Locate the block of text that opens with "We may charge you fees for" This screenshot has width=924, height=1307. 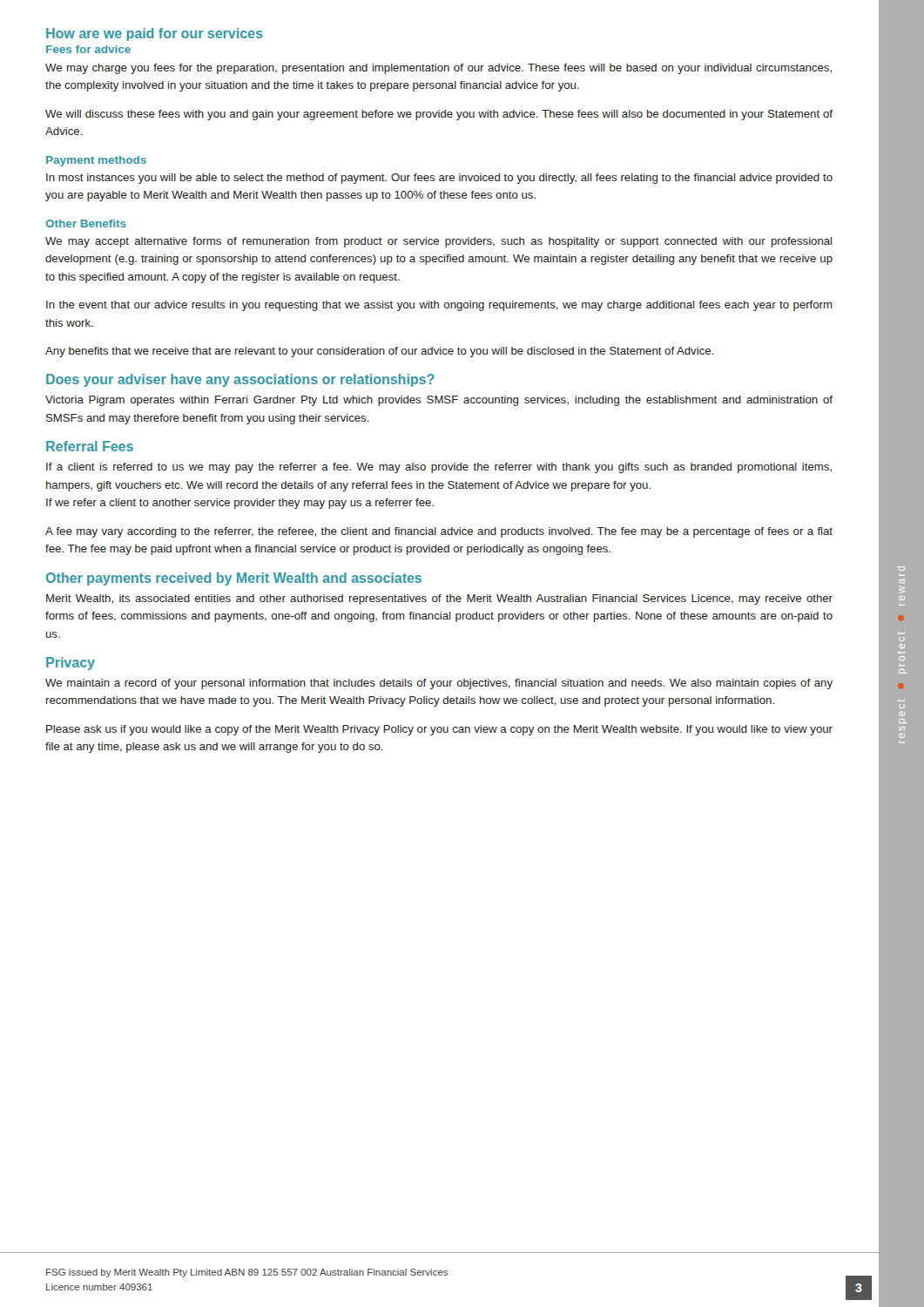tap(439, 76)
